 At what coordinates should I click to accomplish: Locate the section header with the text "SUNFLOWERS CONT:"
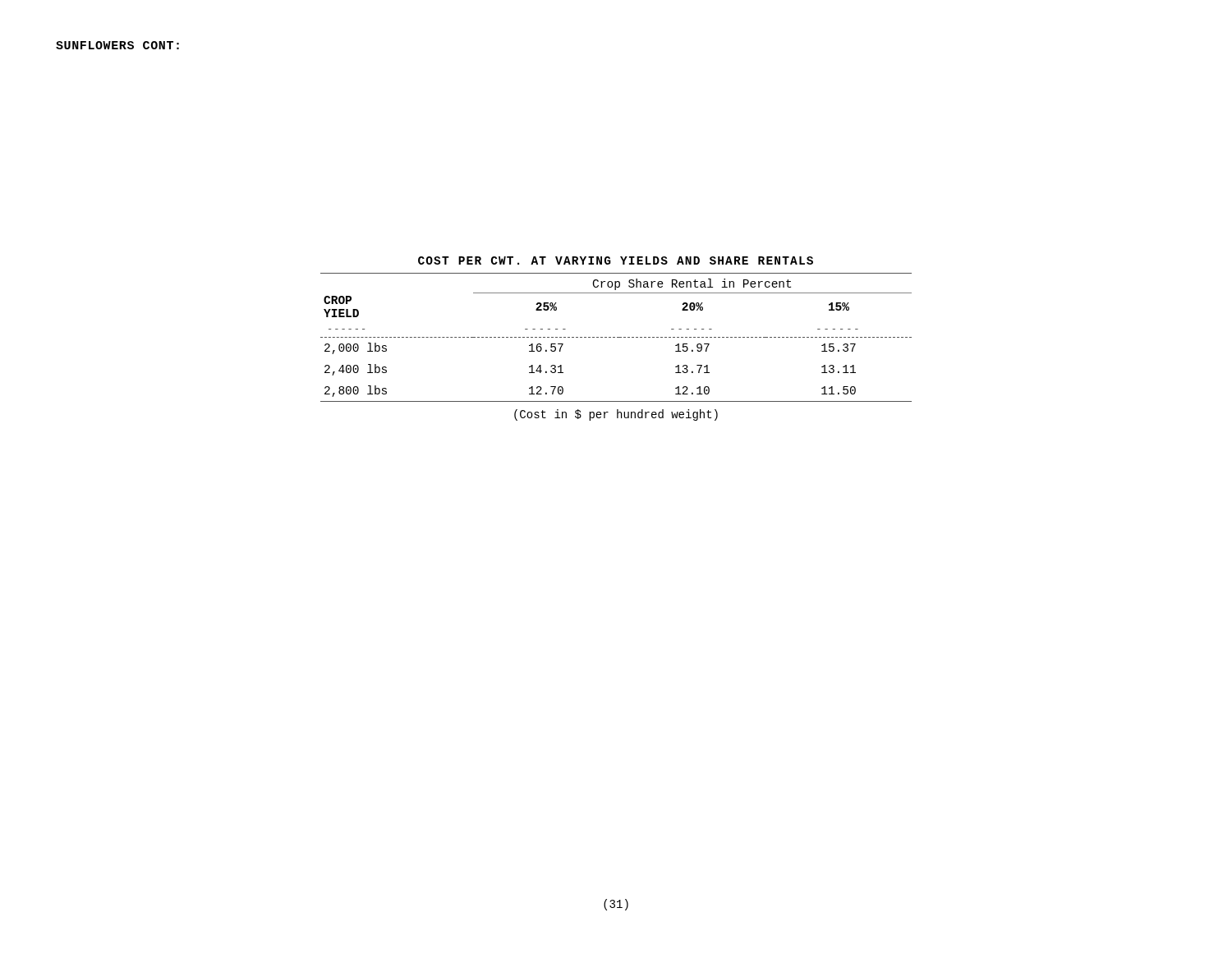coord(119,46)
